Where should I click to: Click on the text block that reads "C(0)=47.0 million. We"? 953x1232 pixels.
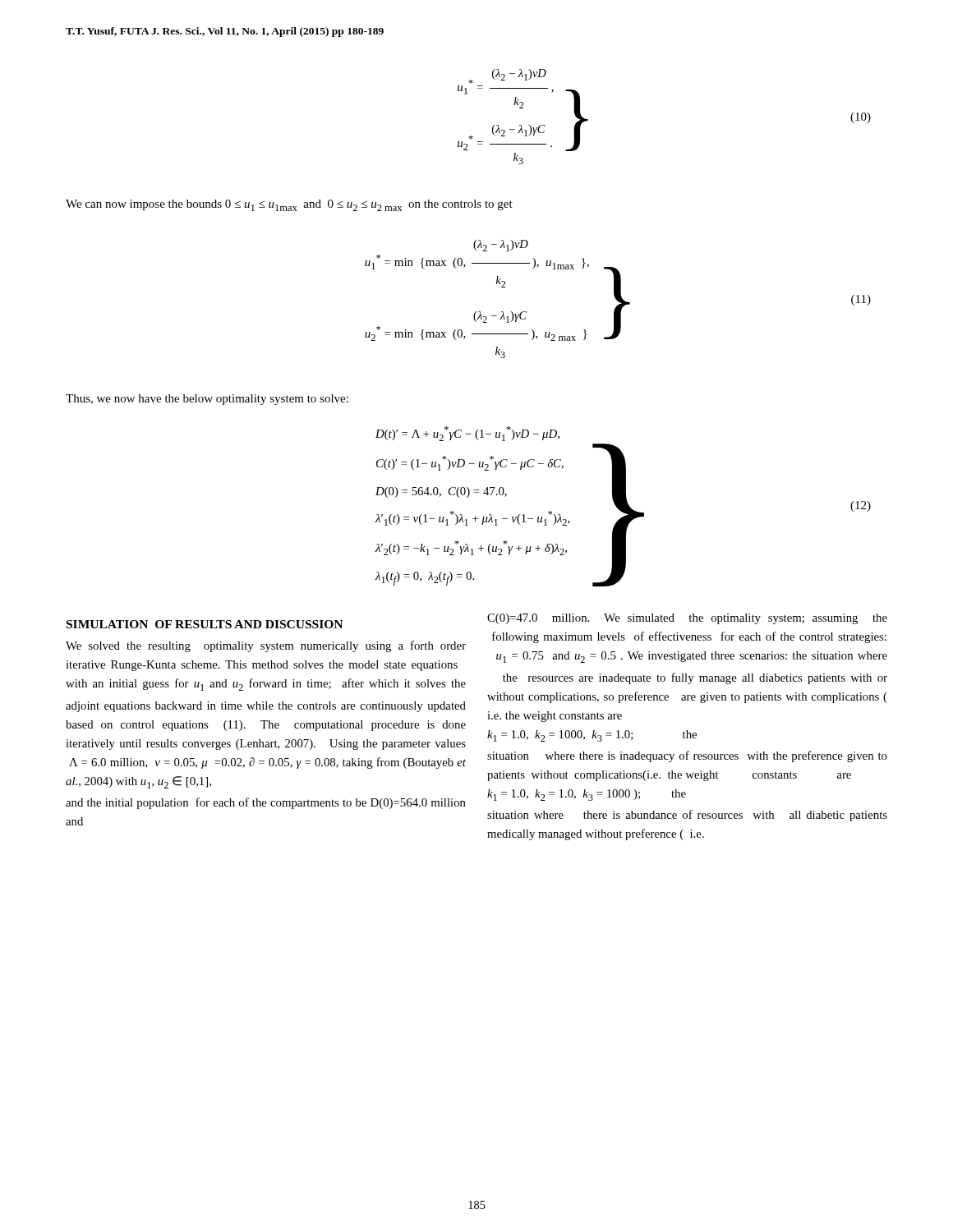click(687, 726)
